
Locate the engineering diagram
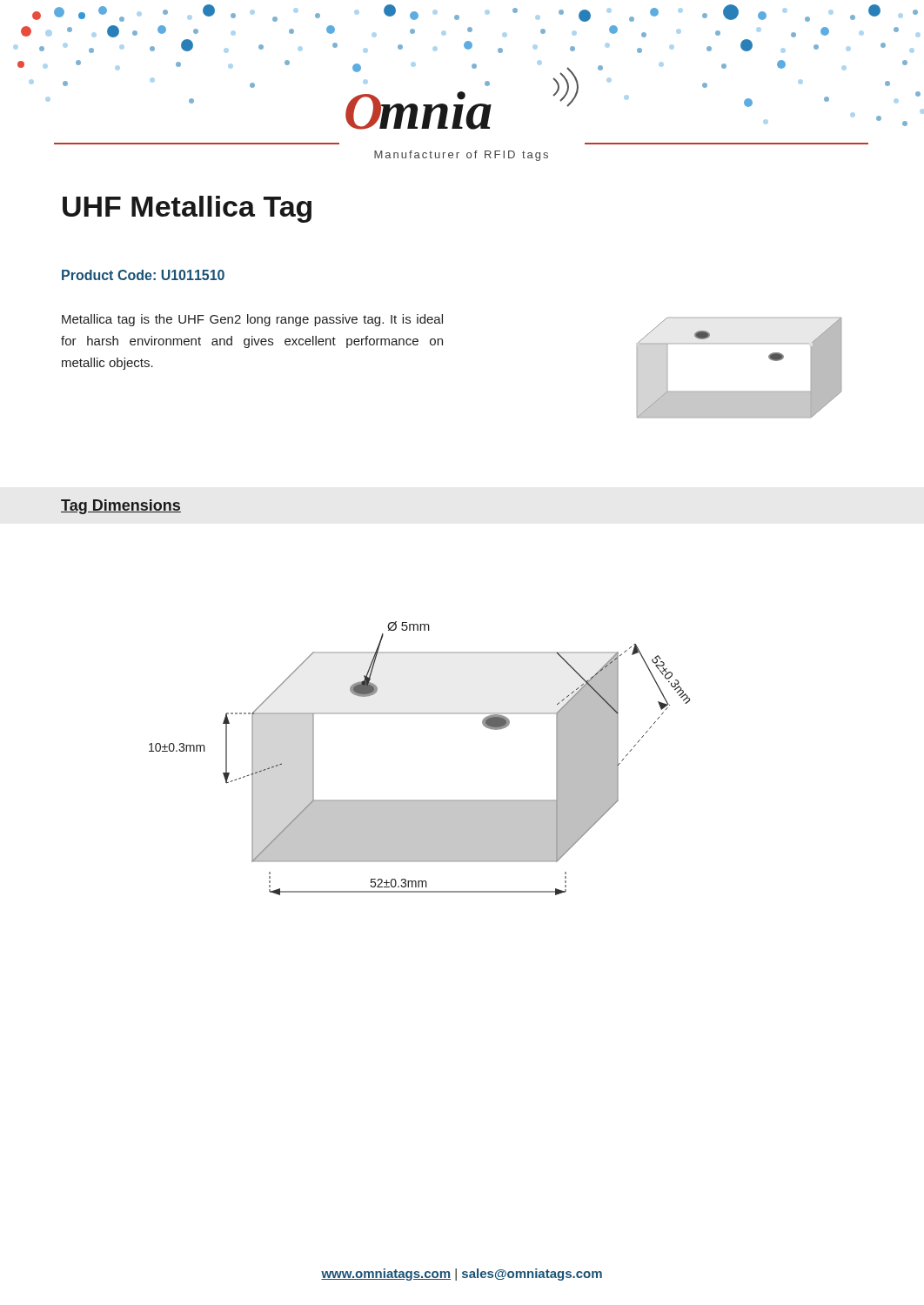[x=439, y=718]
